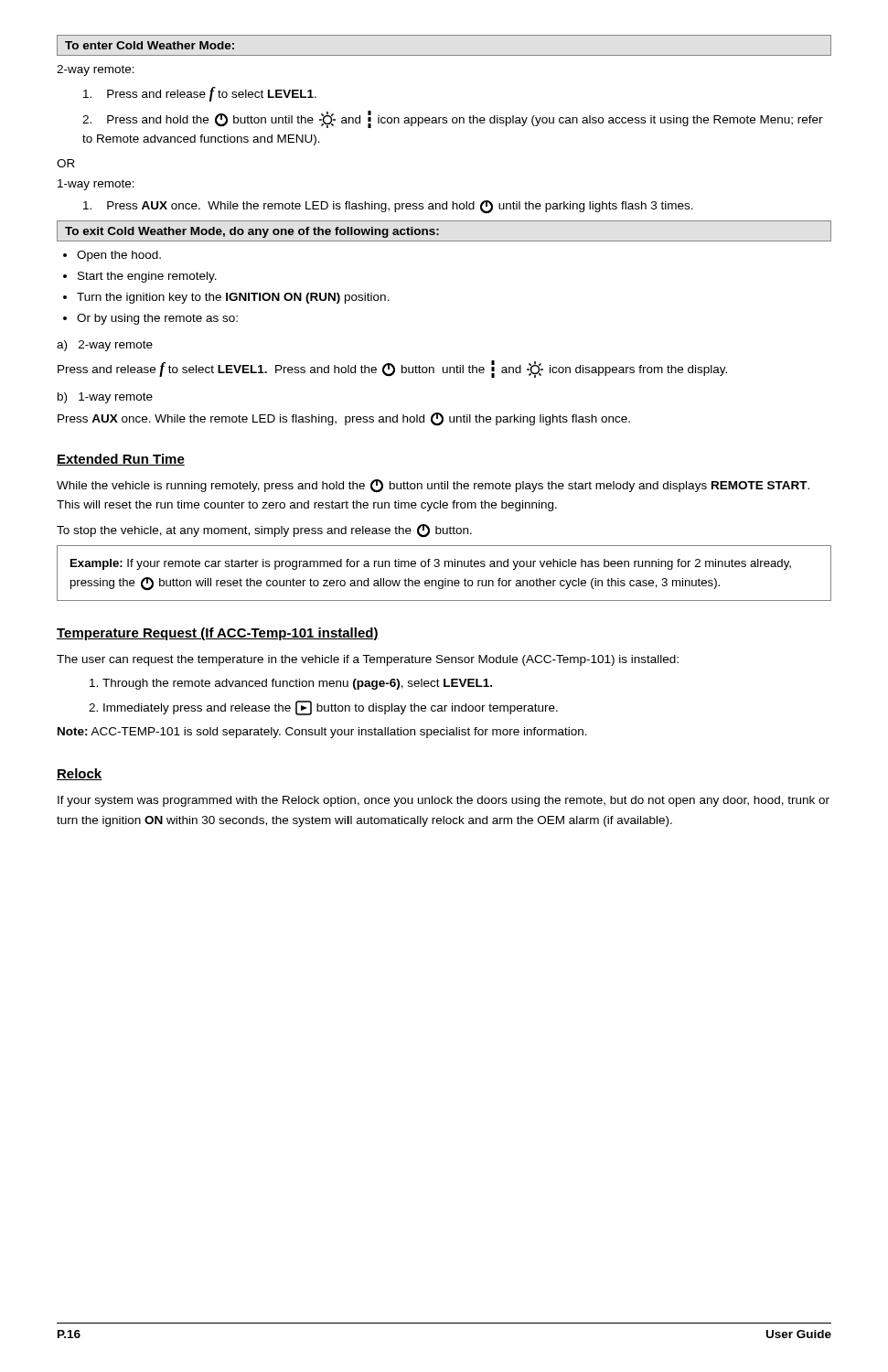Click on the list item that says "Press AUX once. While the remote LED"

tap(395, 206)
